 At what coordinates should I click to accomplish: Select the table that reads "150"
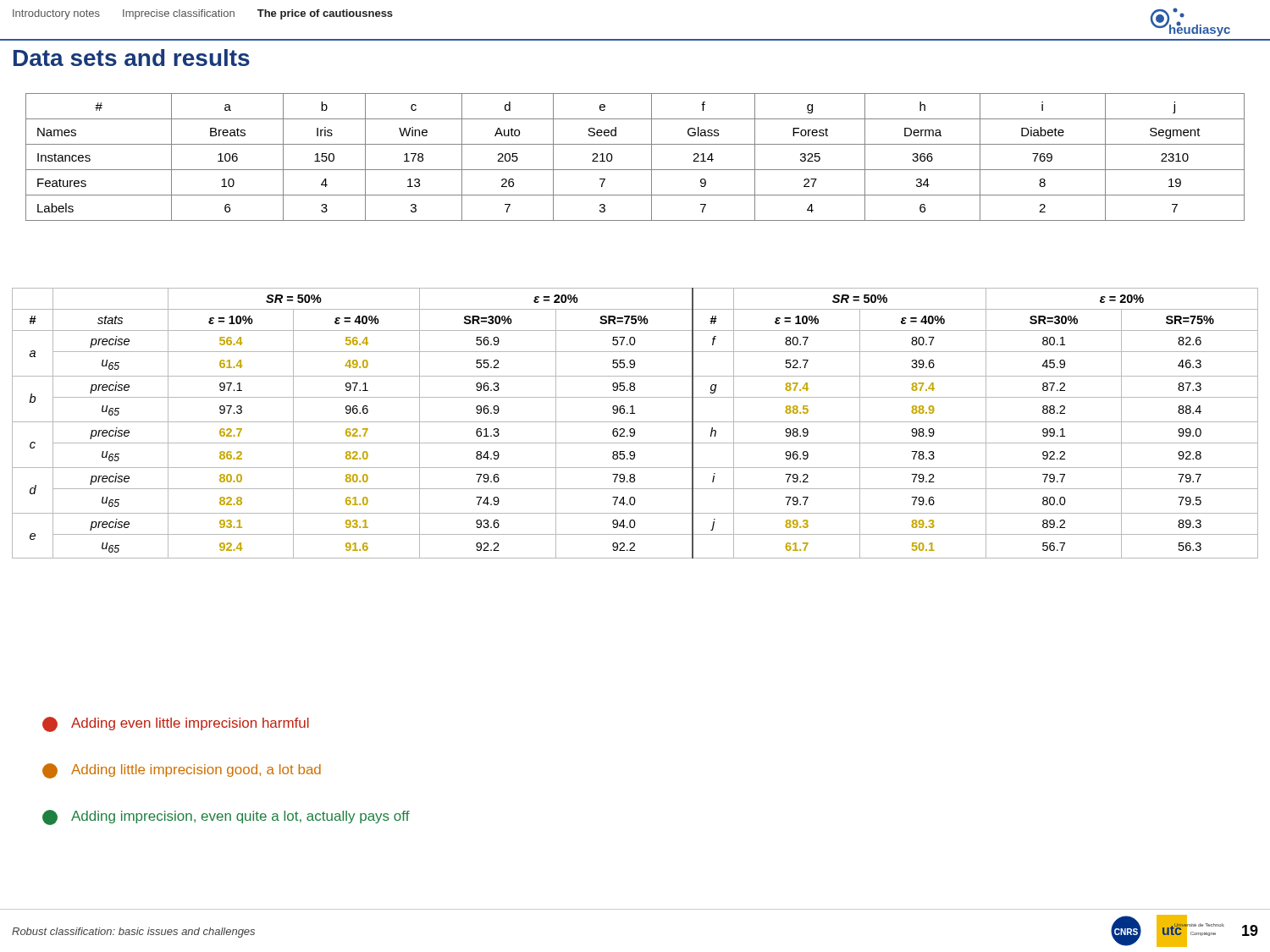click(x=635, y=157)
